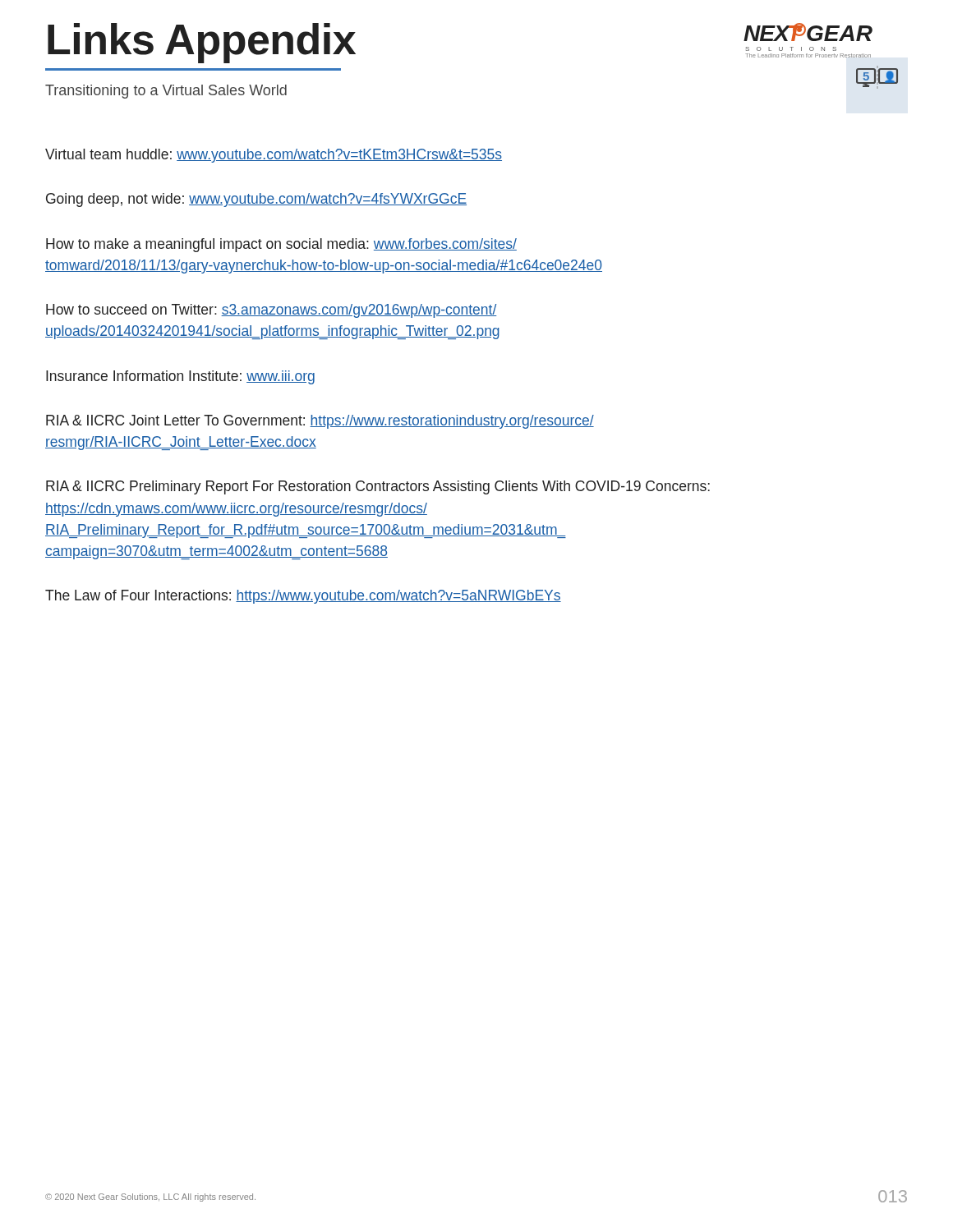The width and height of the screenshot is (953, 1232).
Task: Select the logo
Action: coord(826,38)
